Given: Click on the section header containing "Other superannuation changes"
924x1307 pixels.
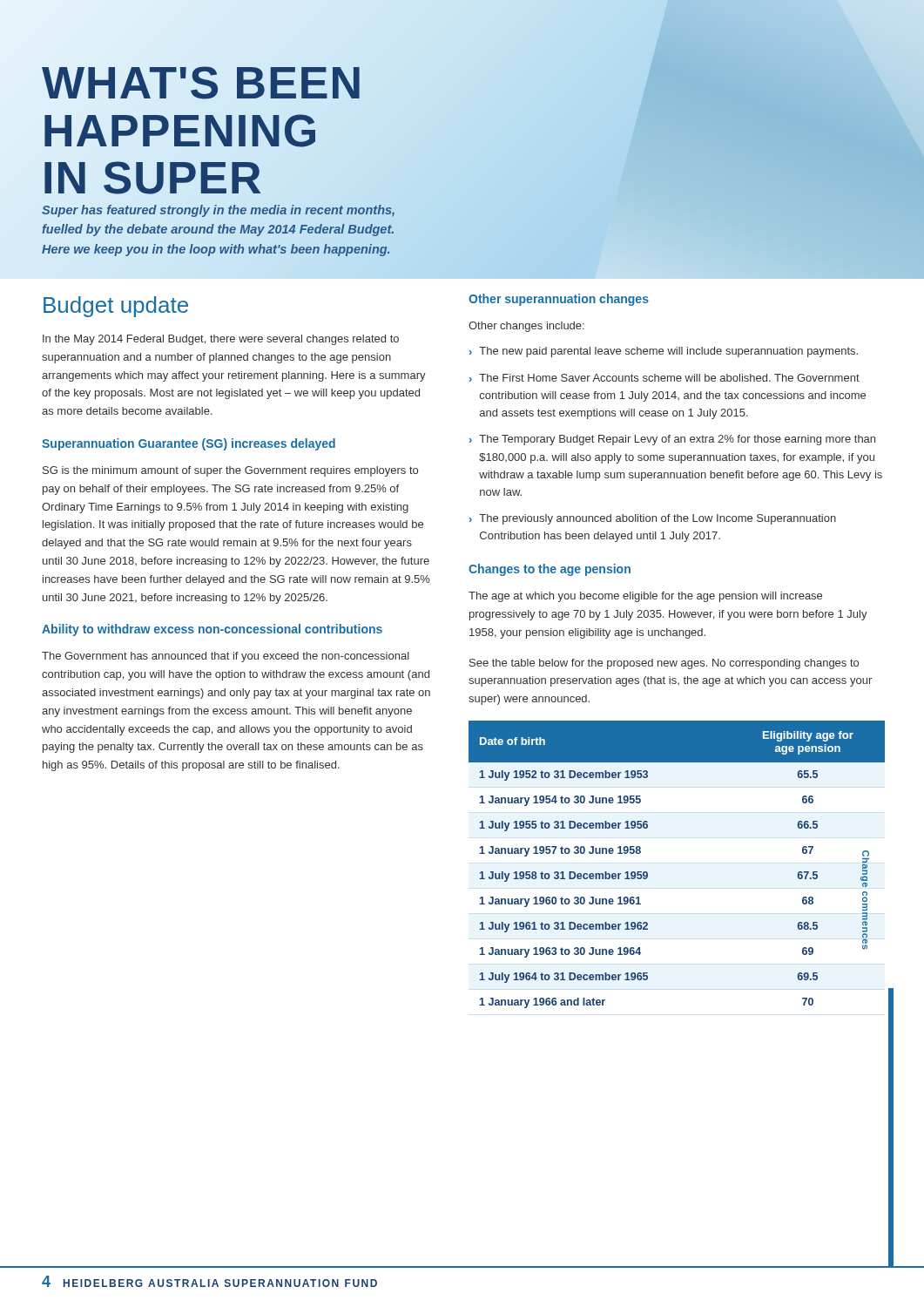Looking at the screenshot, I should [559, 300].
